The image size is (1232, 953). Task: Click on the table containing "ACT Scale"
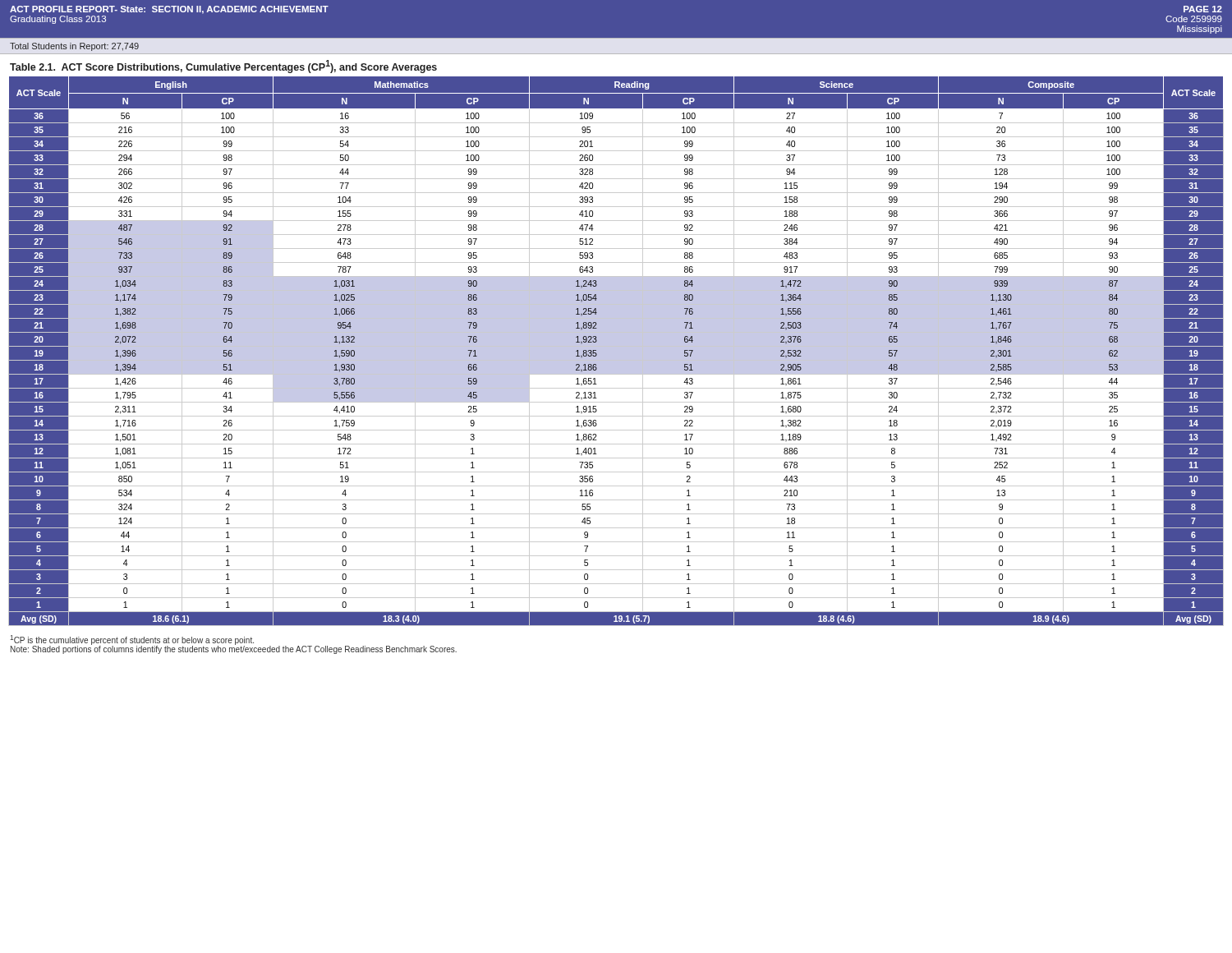pyautogui.click(x=616, y=353)
